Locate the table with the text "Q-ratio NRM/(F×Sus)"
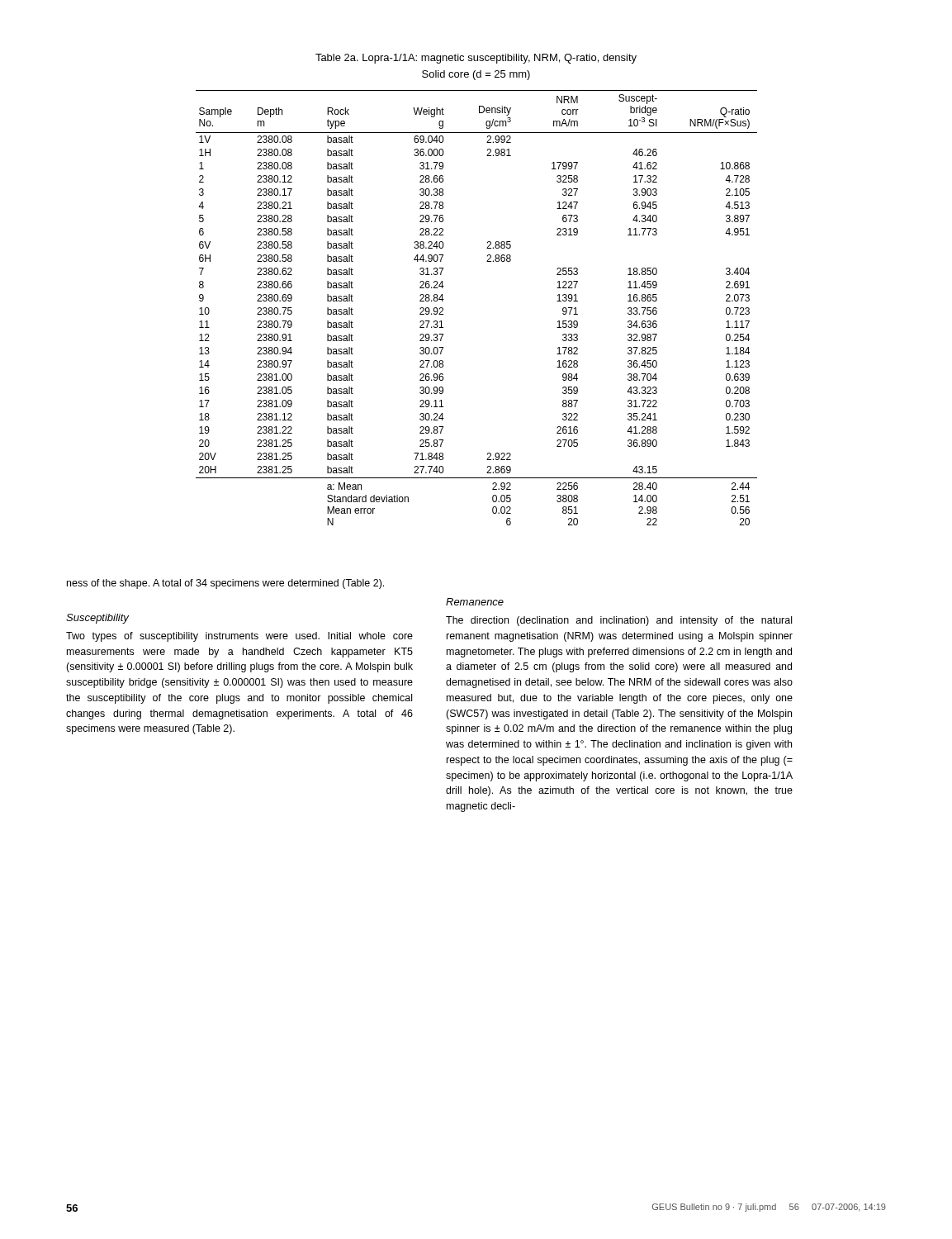This screenshot has height=1239, width=952. coord(476,321)
